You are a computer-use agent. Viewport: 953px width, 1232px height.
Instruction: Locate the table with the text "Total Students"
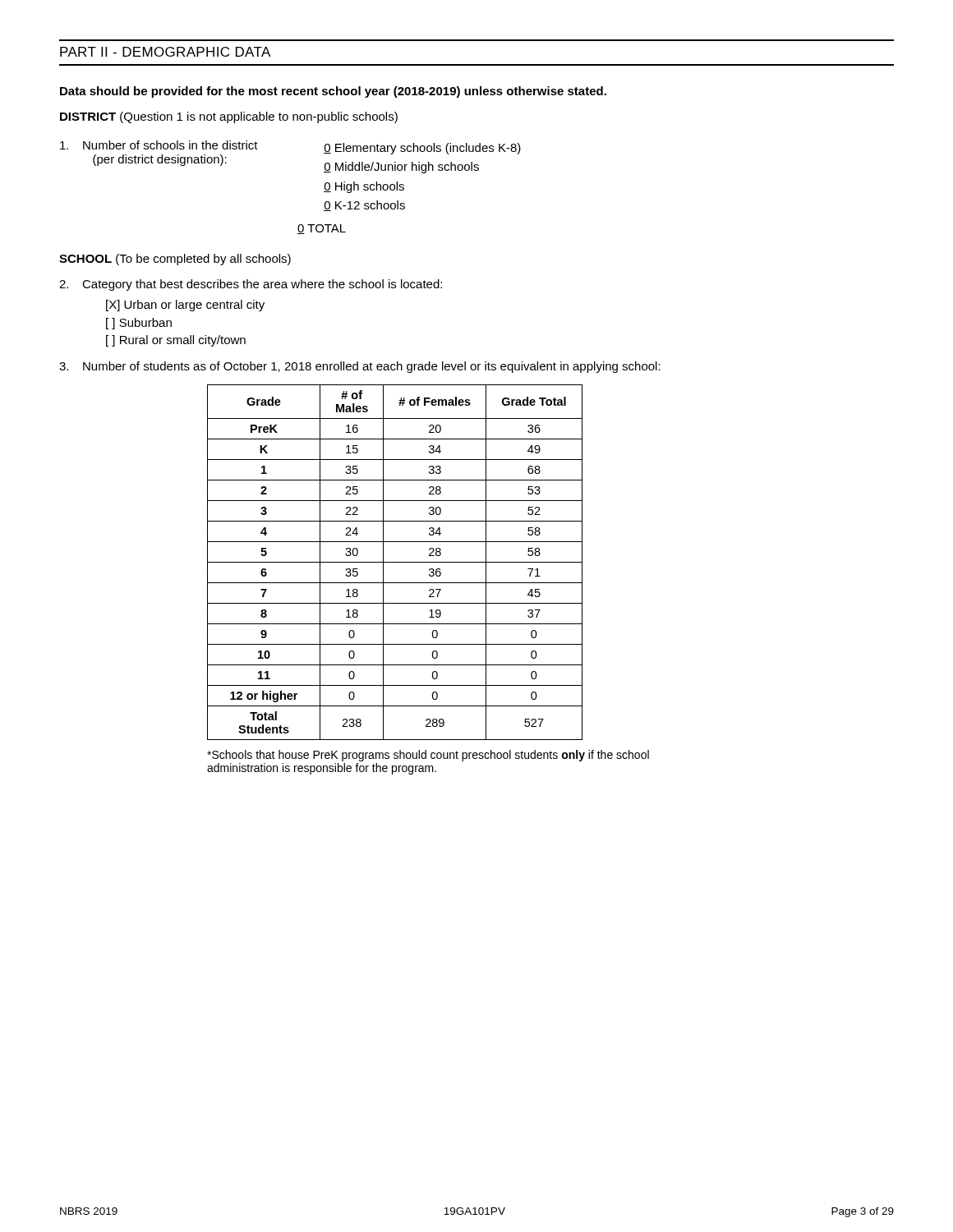pos(476,562)
